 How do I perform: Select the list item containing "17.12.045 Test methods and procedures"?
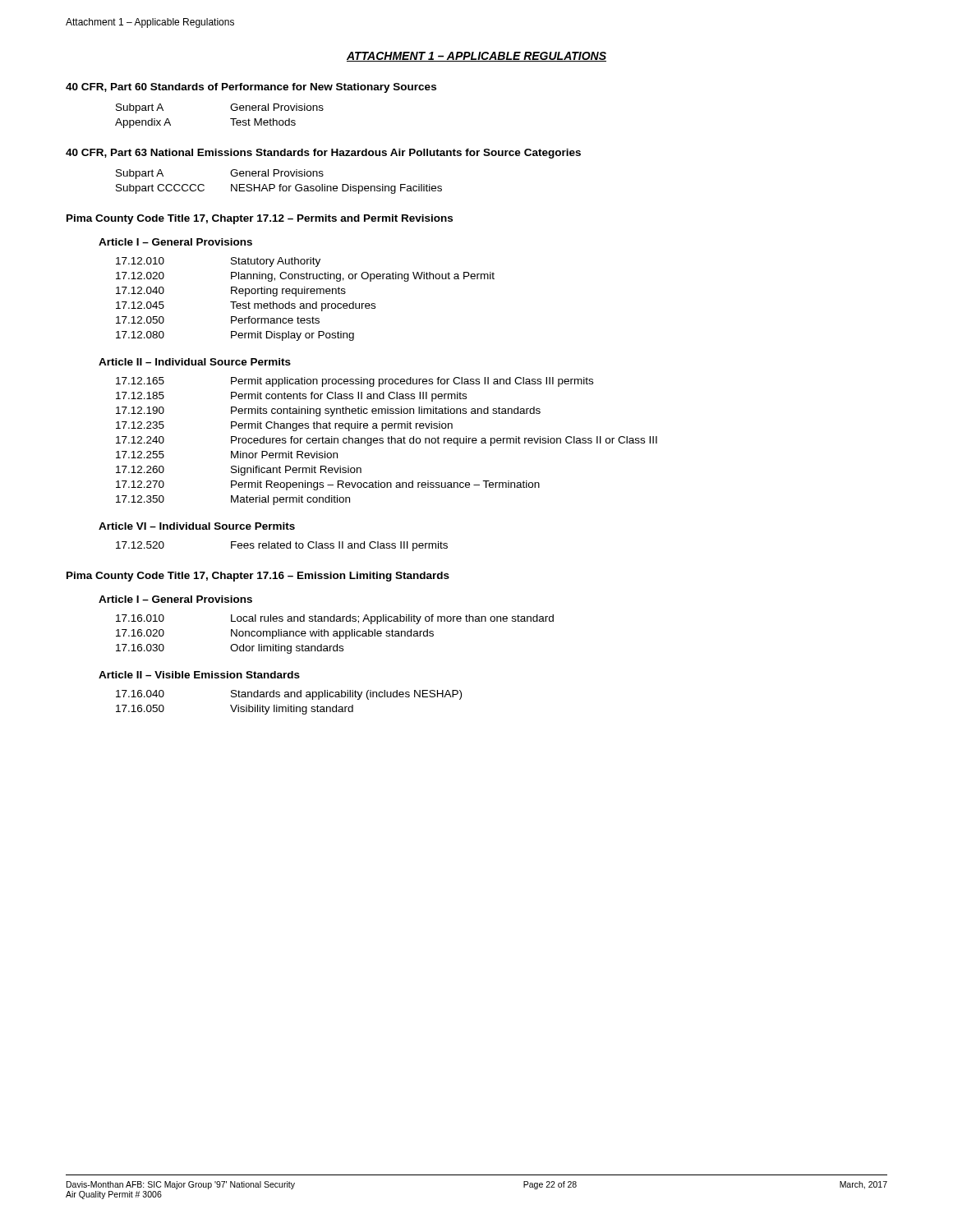(x=246, y=306)
